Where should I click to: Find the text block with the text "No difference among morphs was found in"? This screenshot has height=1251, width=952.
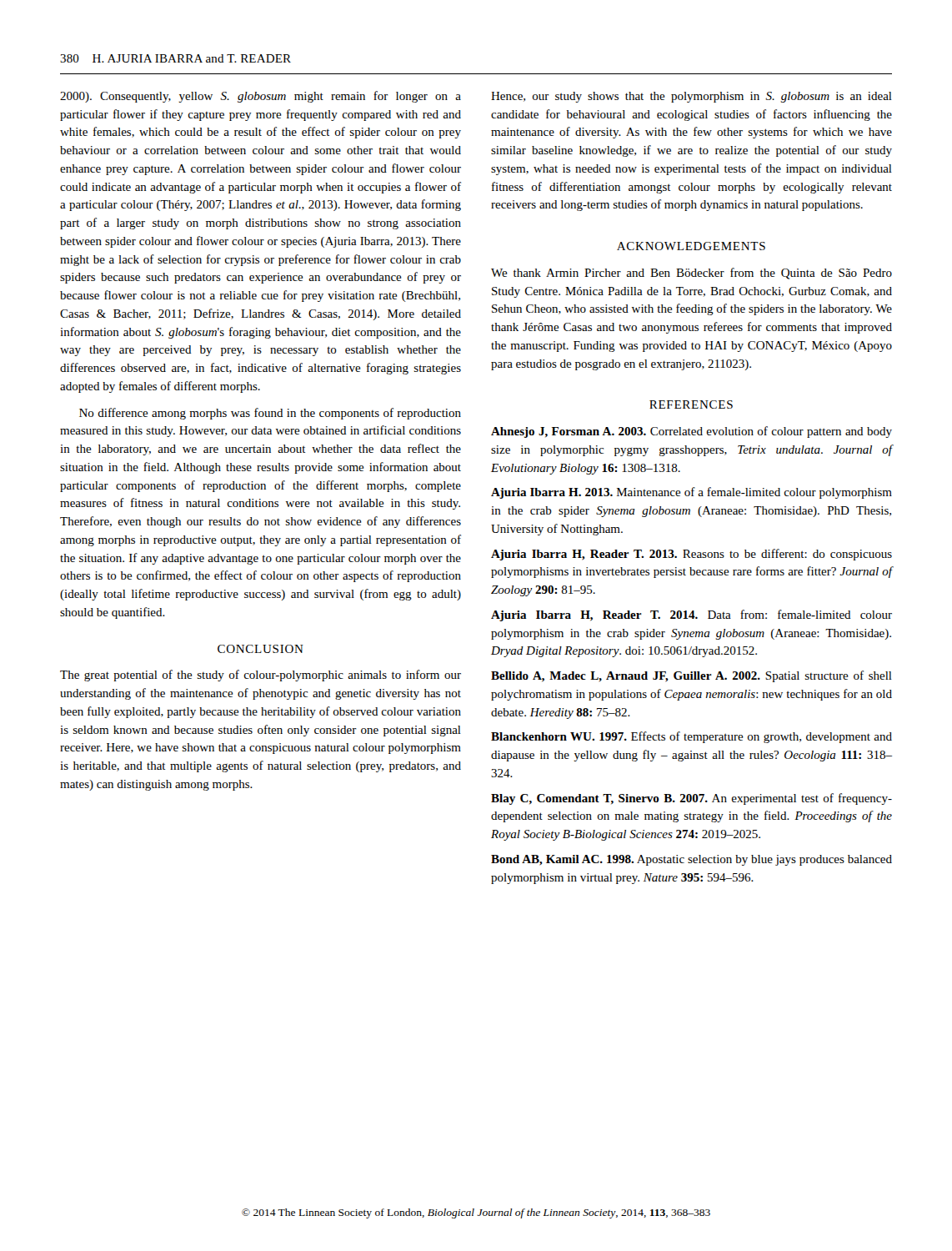point(260,513)
